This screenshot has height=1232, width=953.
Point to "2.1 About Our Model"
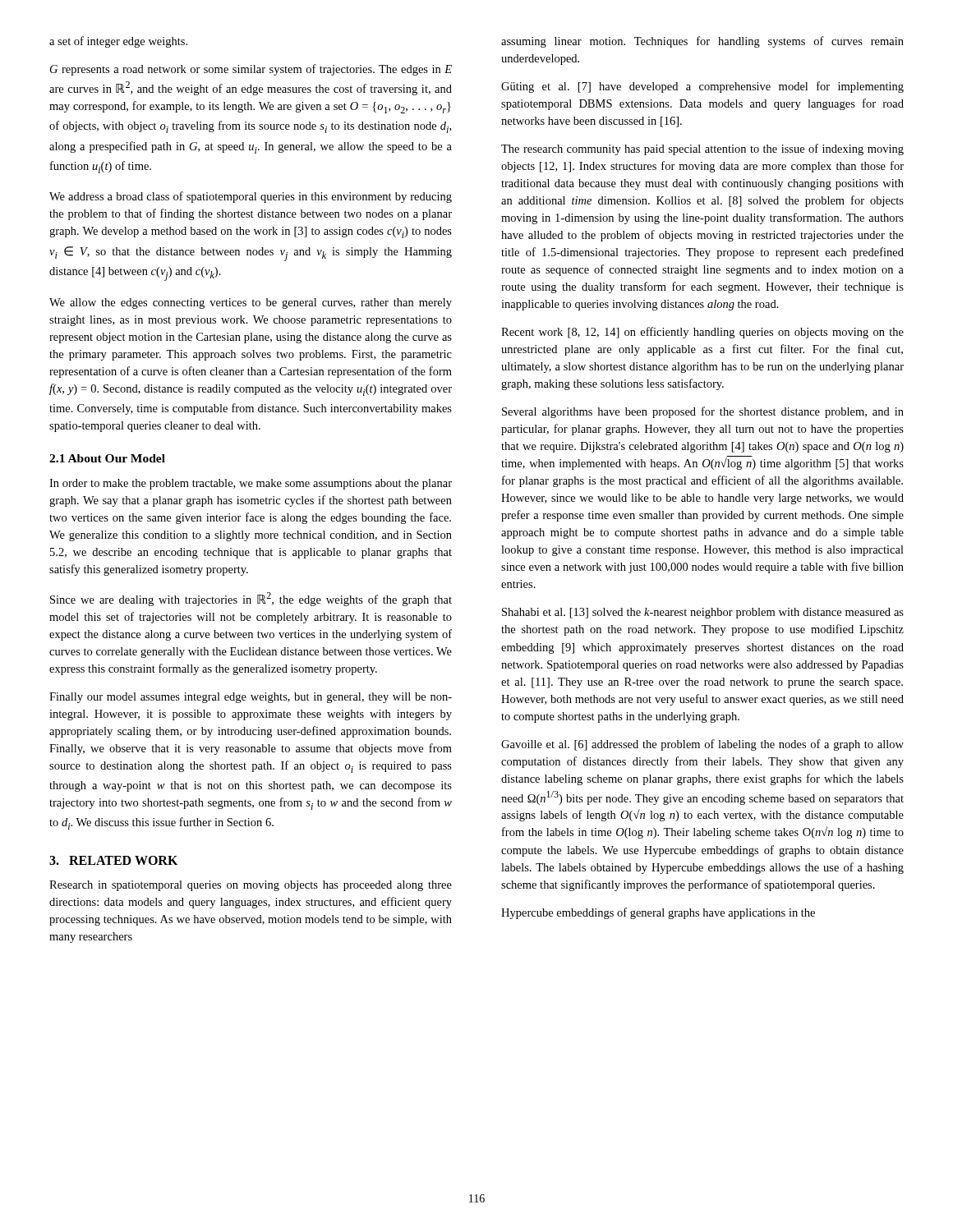tap(107, 458)
